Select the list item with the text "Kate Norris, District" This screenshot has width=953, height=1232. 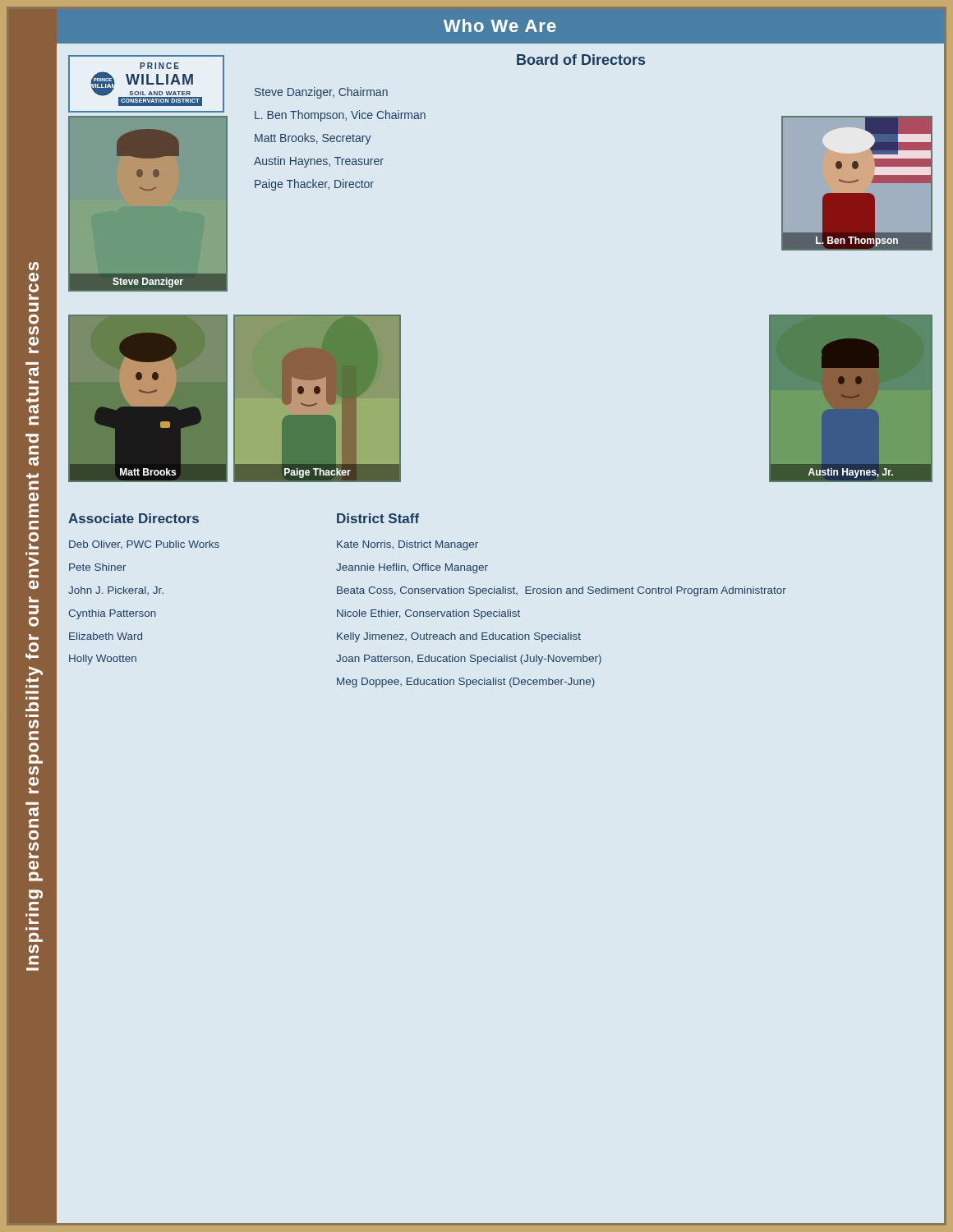(x=407, y=544)
